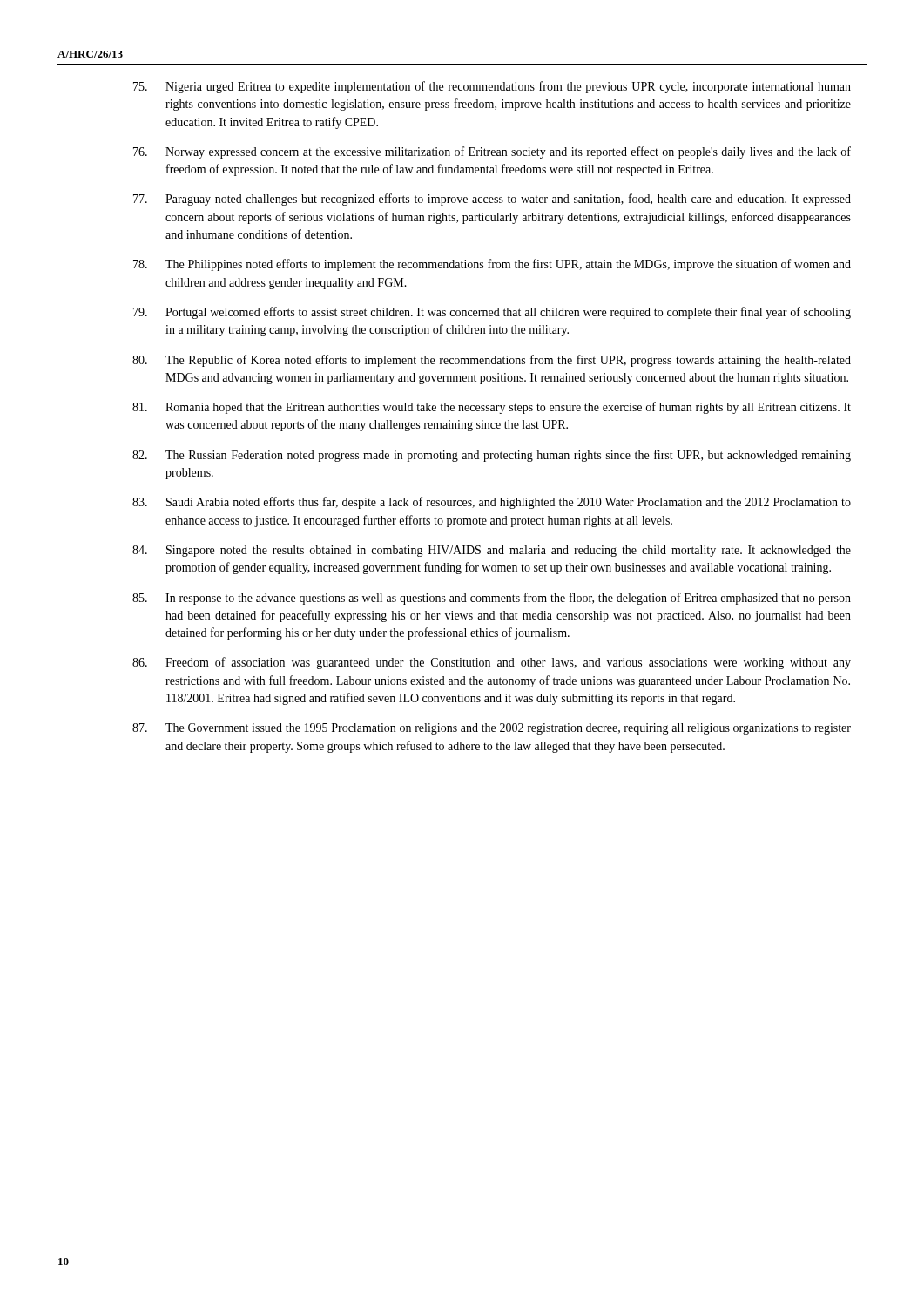This screenshot has width=924, height=1307.
Task: Navigate to the text starting "Singapore noted the results obtained in combating"
Action: tap(492, 560)
